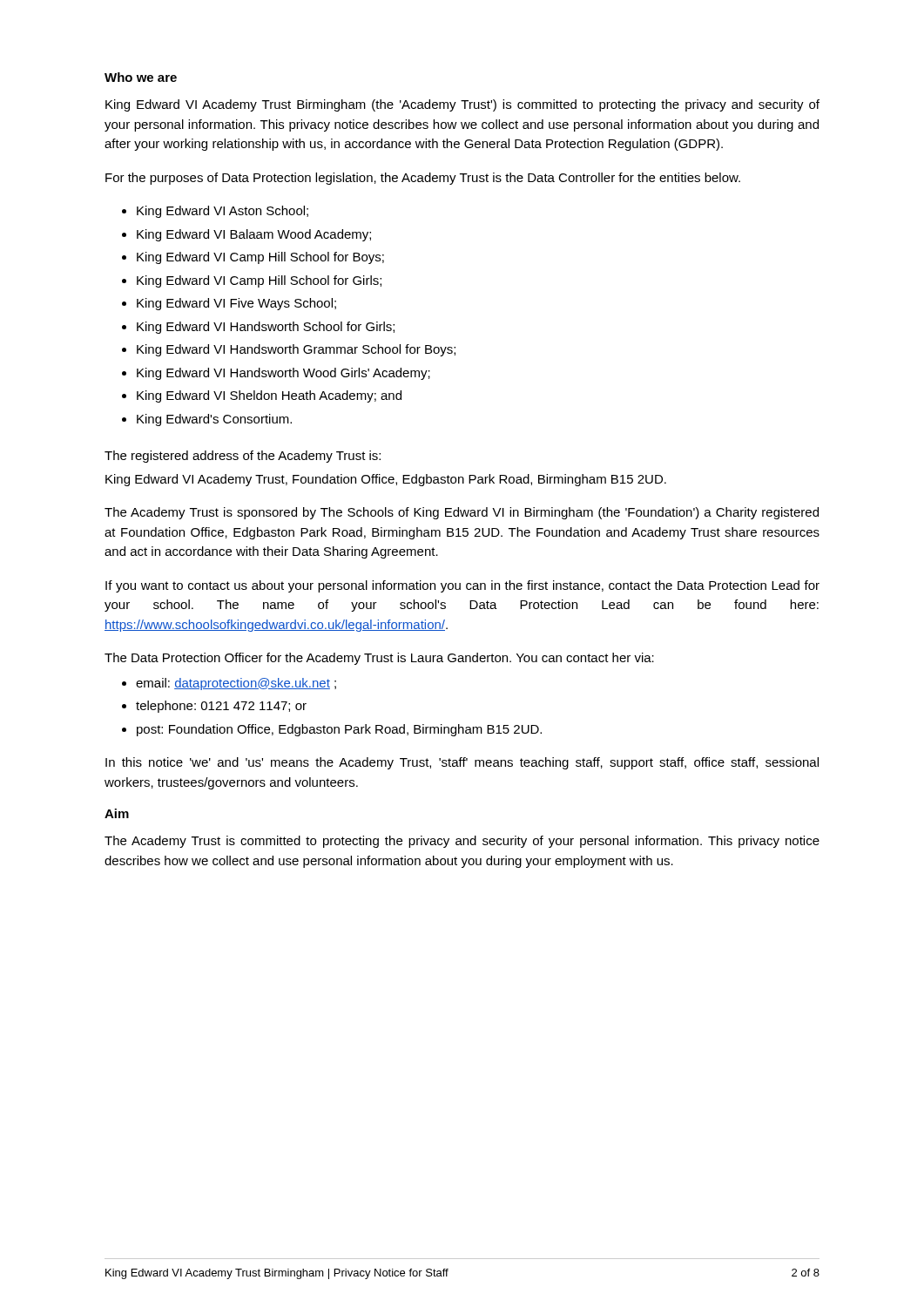Find the region starting "King Edward VI Aston School;"
The height and width of the screenshot is (1307, 924).
[x=223, y=210]
